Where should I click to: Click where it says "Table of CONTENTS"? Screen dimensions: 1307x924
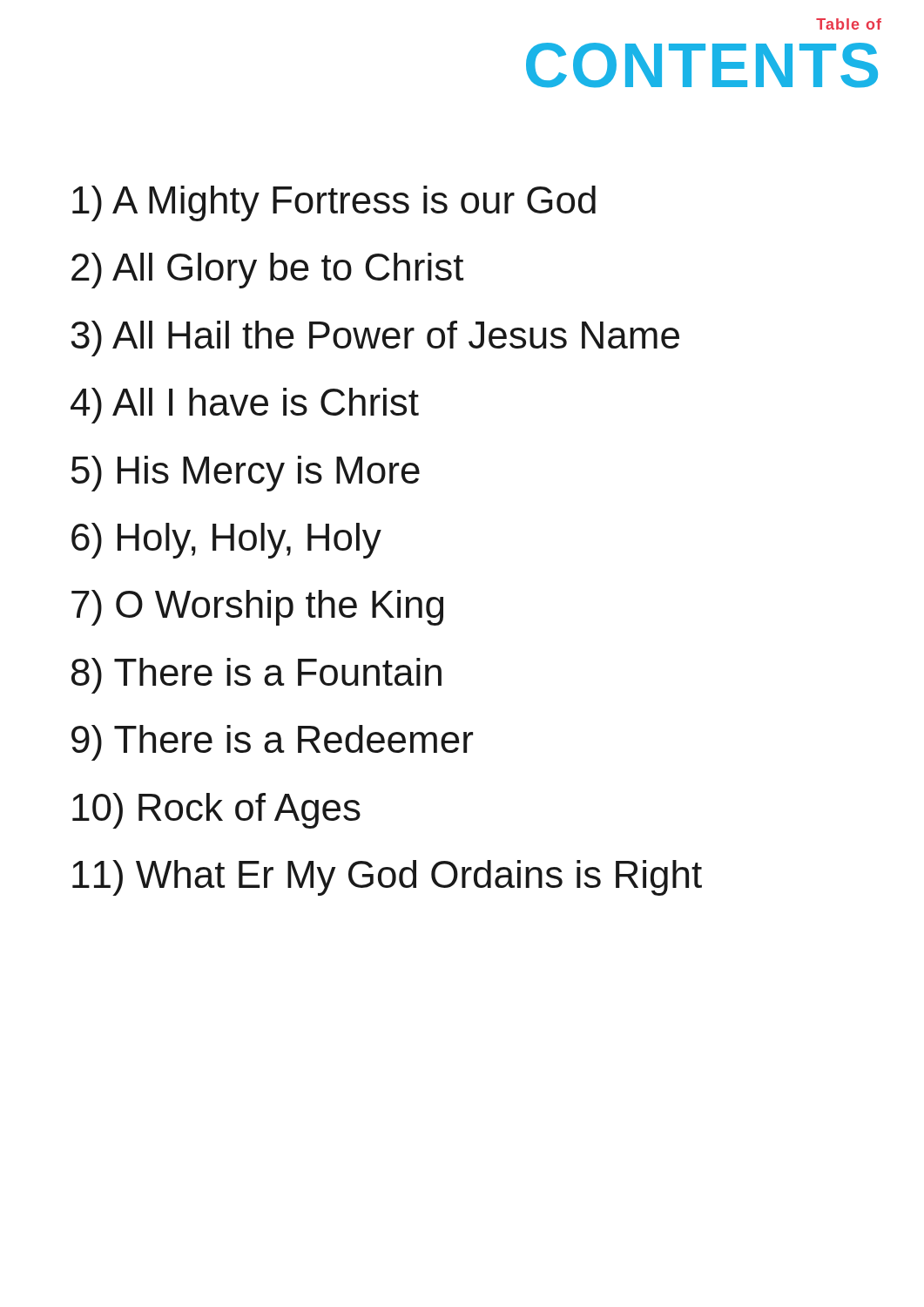click(703, 56)
